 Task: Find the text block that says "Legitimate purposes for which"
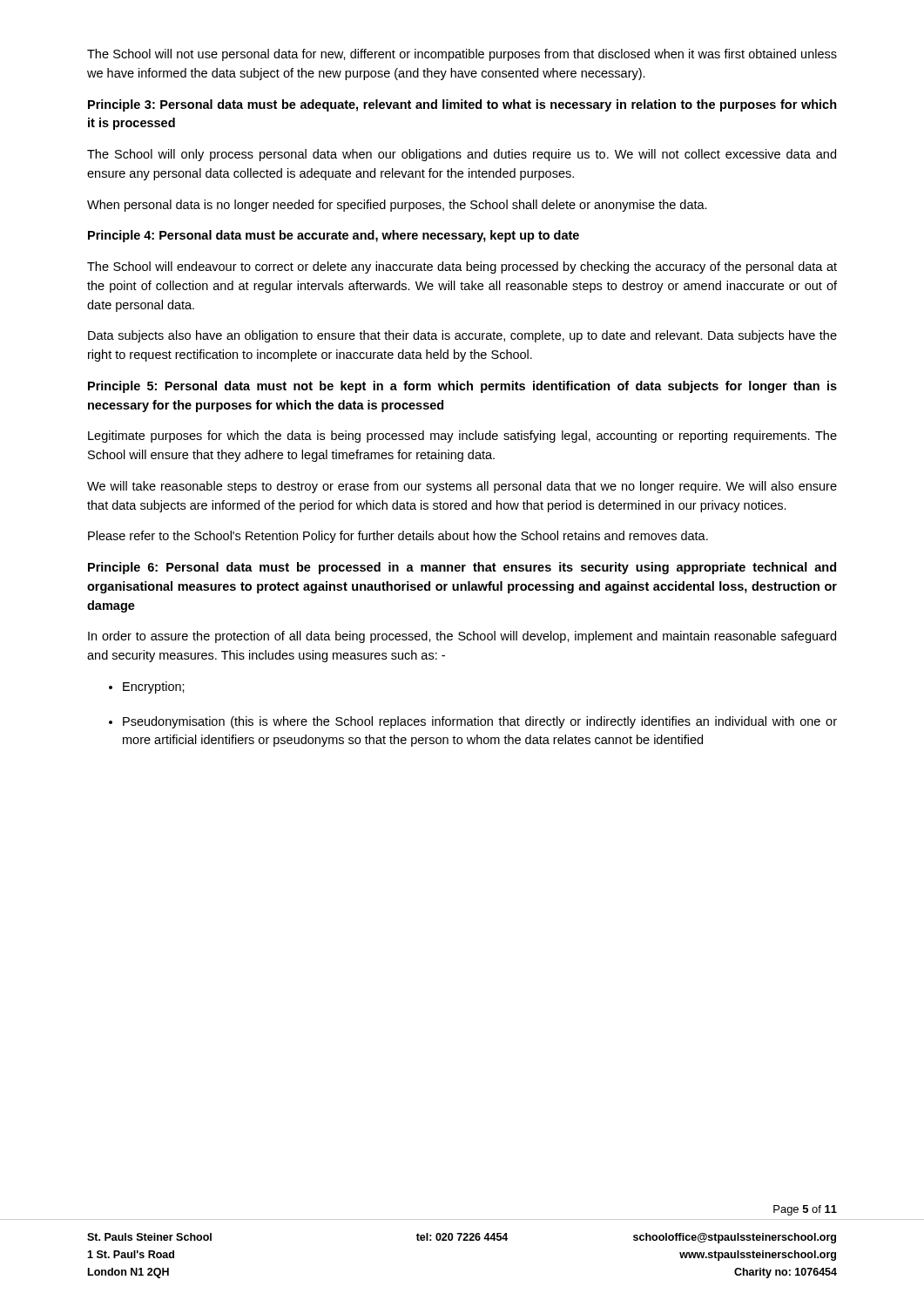click(x=462, y=446)
